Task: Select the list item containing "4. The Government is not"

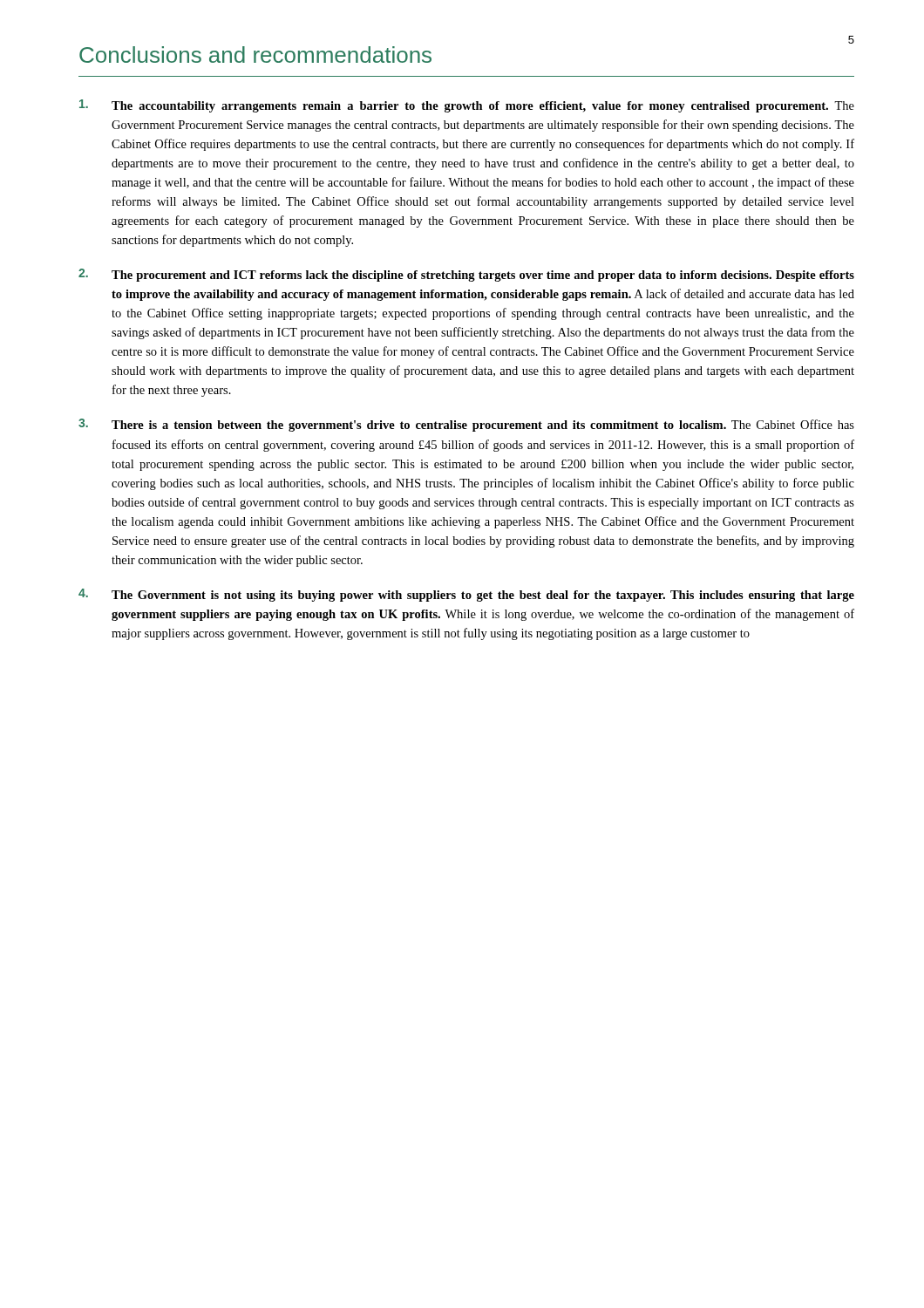Action: pos(466,614)
